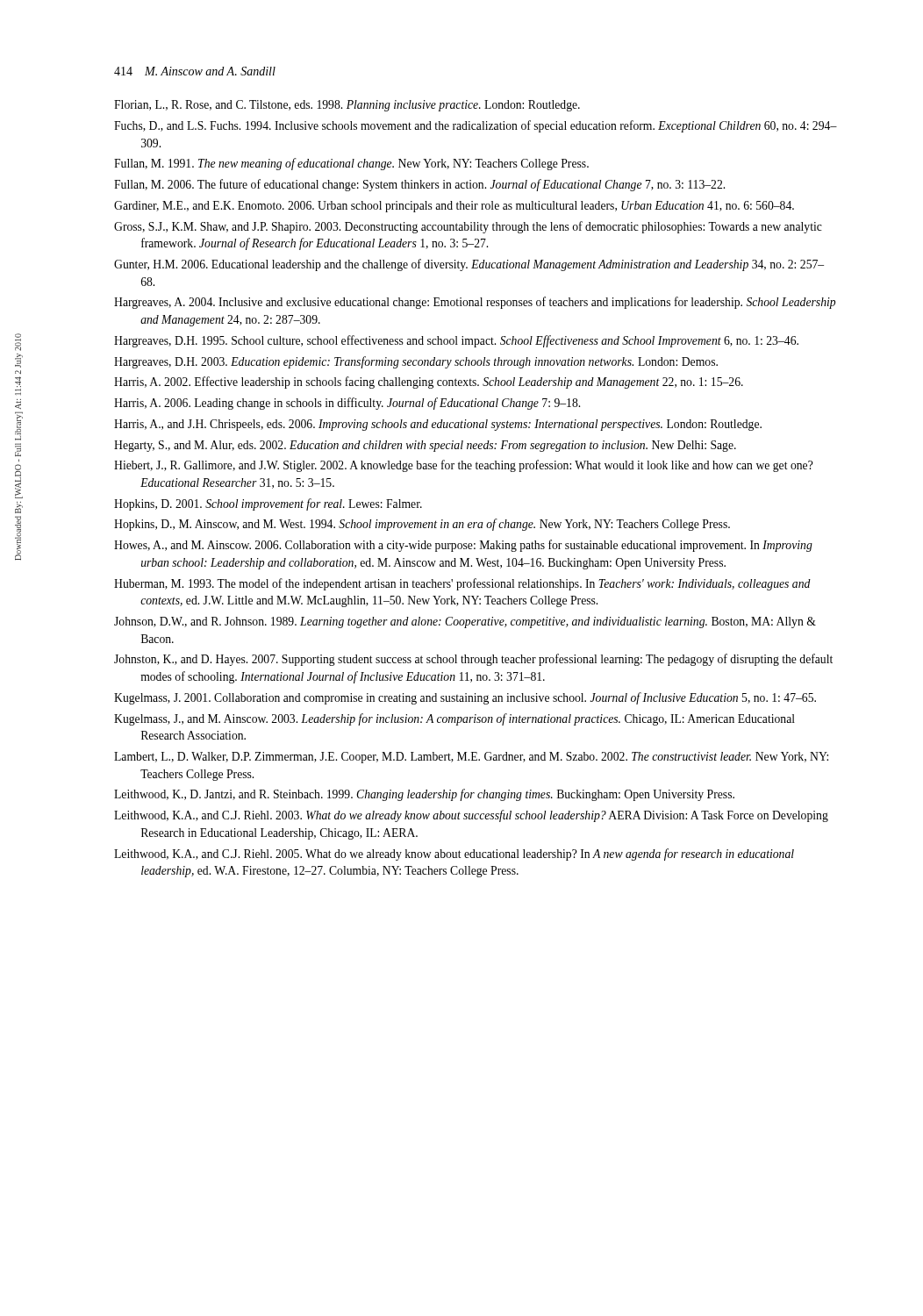Navigate to the region starting "Huberman, M. 1993. The model of the"
Screen dimensions: 1316x923
coord(462,592)
